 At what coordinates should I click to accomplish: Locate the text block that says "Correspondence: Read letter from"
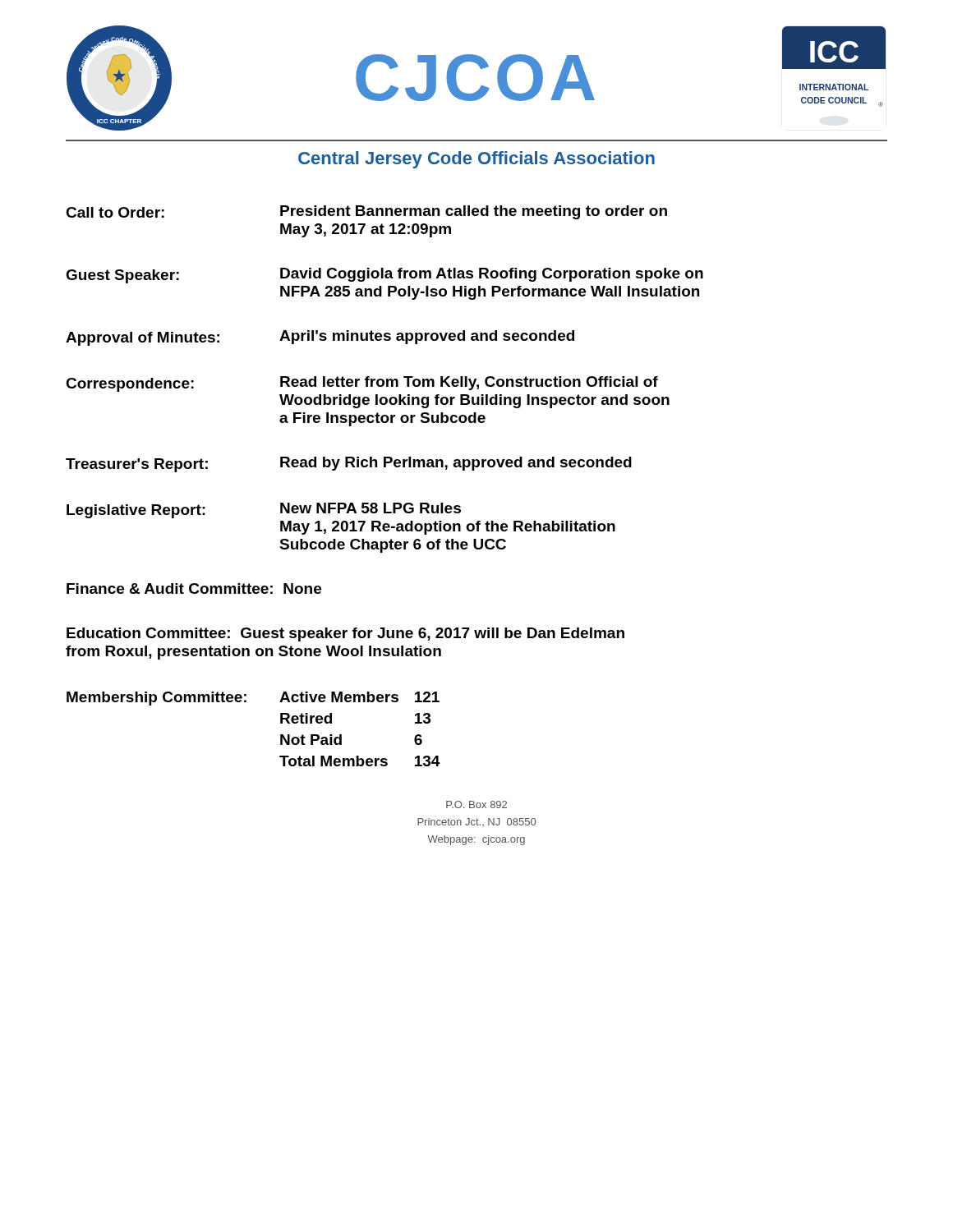tap(476, 400)
